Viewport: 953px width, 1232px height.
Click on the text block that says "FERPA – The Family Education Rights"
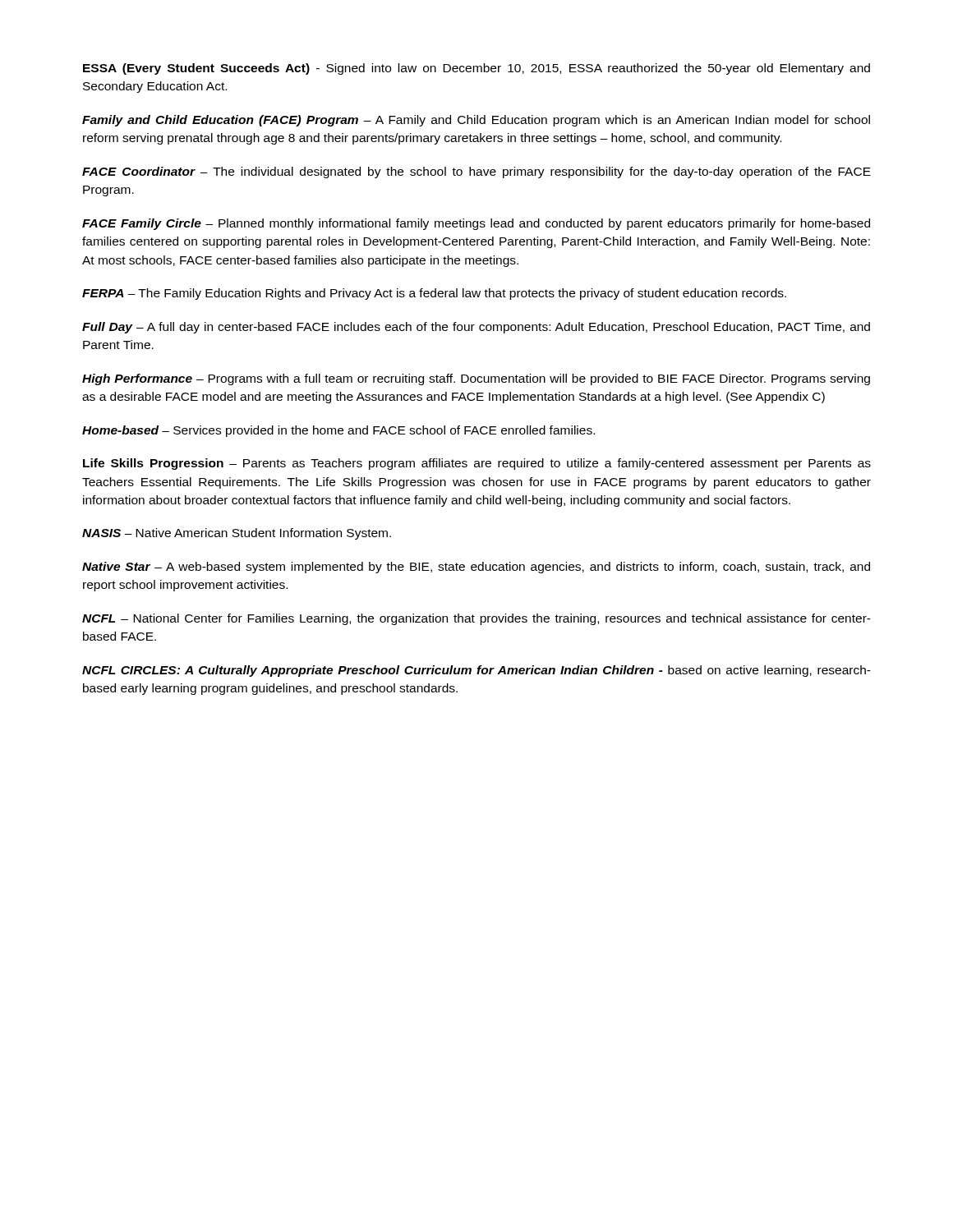pyautogui.click(x=435, y=293)
